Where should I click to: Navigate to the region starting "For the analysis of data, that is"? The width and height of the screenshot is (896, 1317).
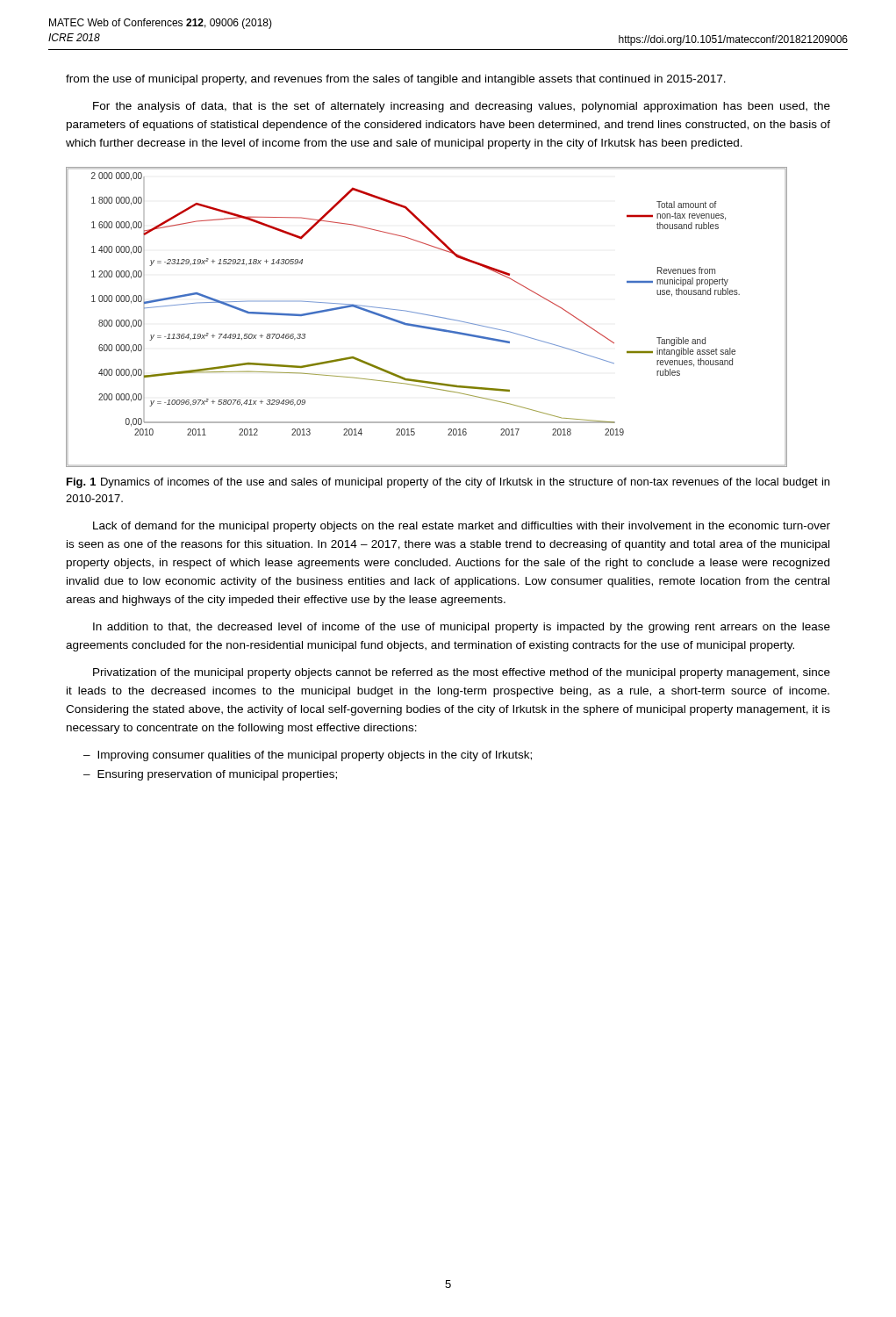(448, 124)
